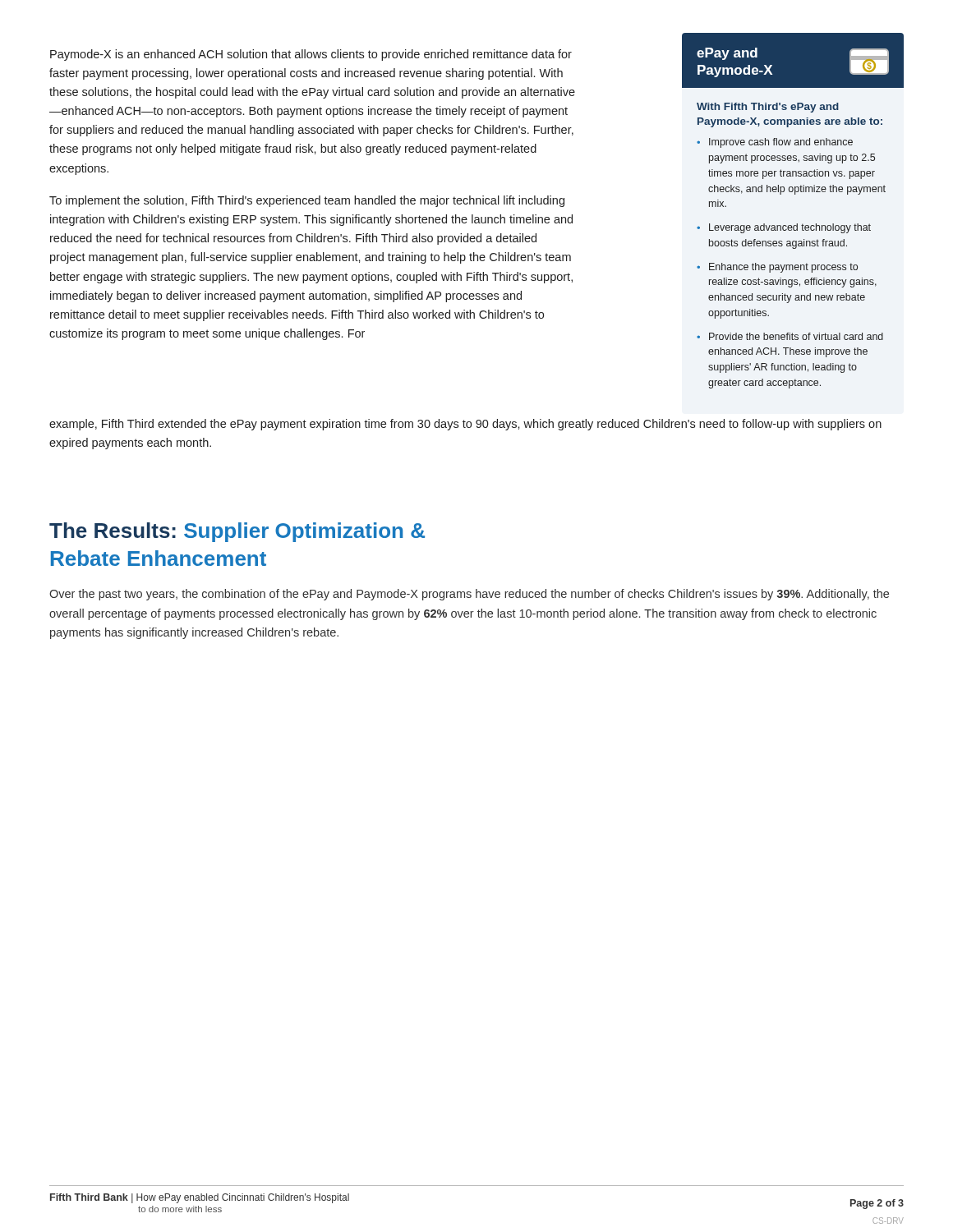
Task: Click the passage that begins "Paymode-X is an enhanced ACH solution that"
Action: click(312, 194)
